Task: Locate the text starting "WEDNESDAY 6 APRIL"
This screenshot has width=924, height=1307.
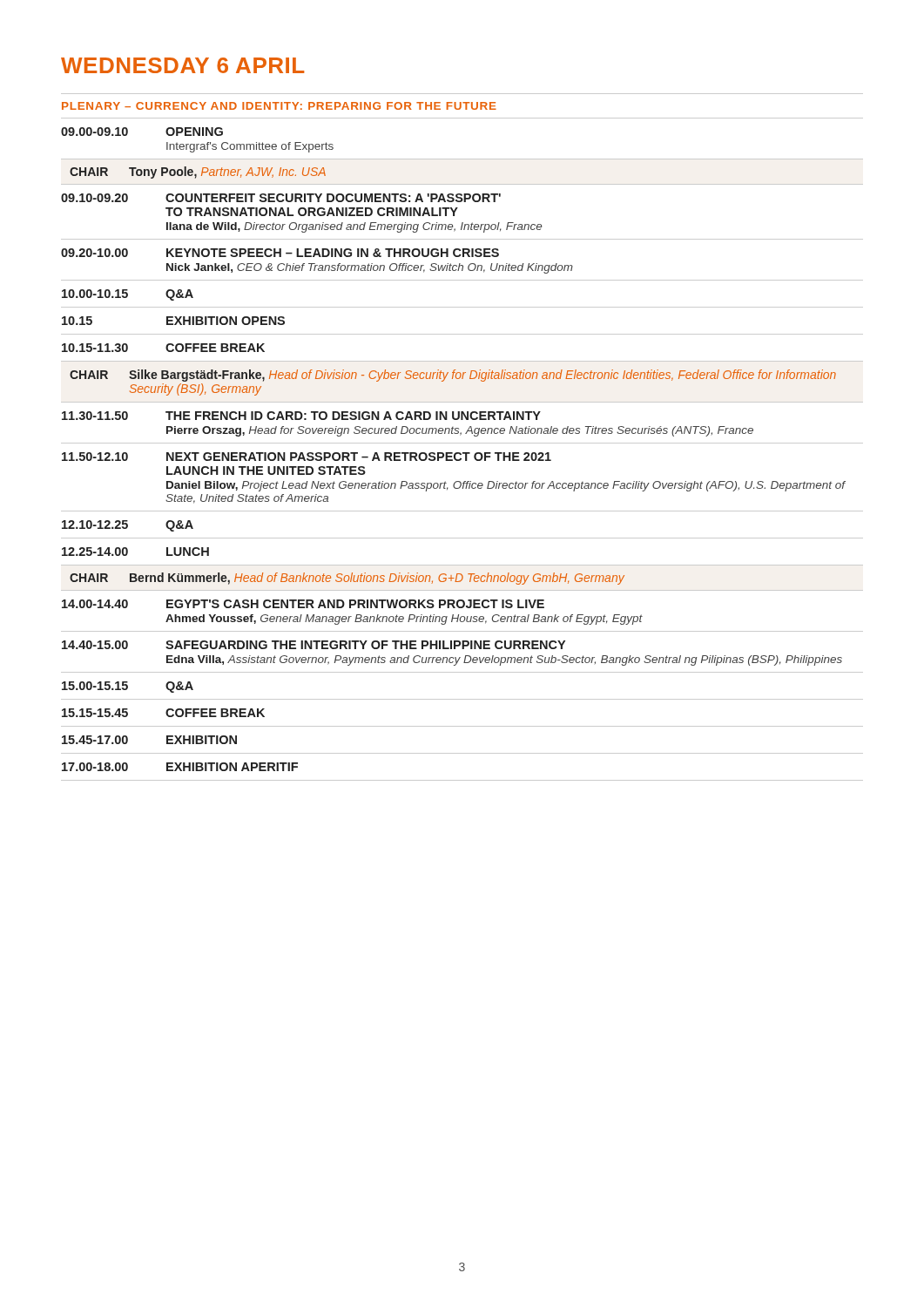Action: [183, 65]
